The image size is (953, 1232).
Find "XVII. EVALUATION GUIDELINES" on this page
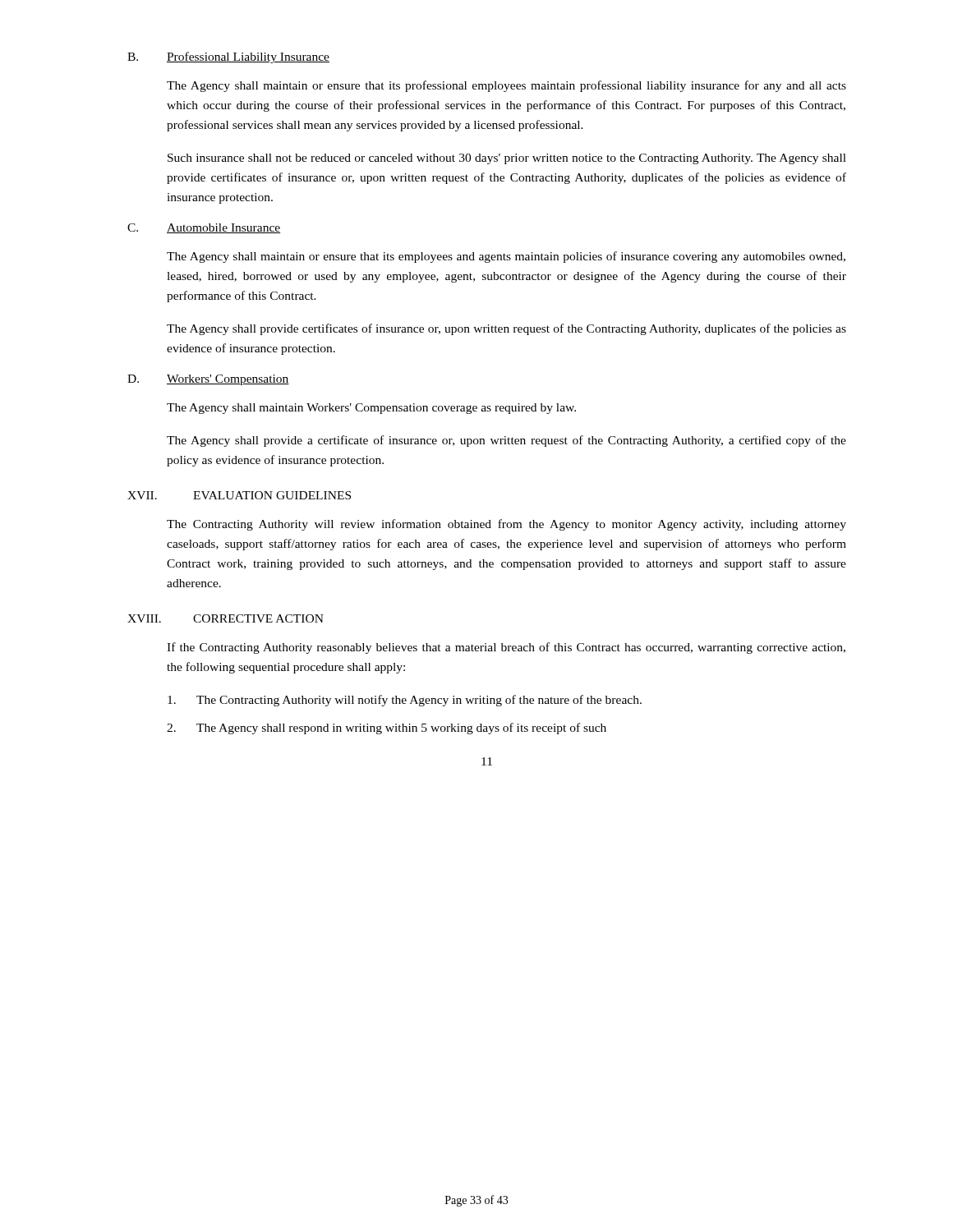239,495
